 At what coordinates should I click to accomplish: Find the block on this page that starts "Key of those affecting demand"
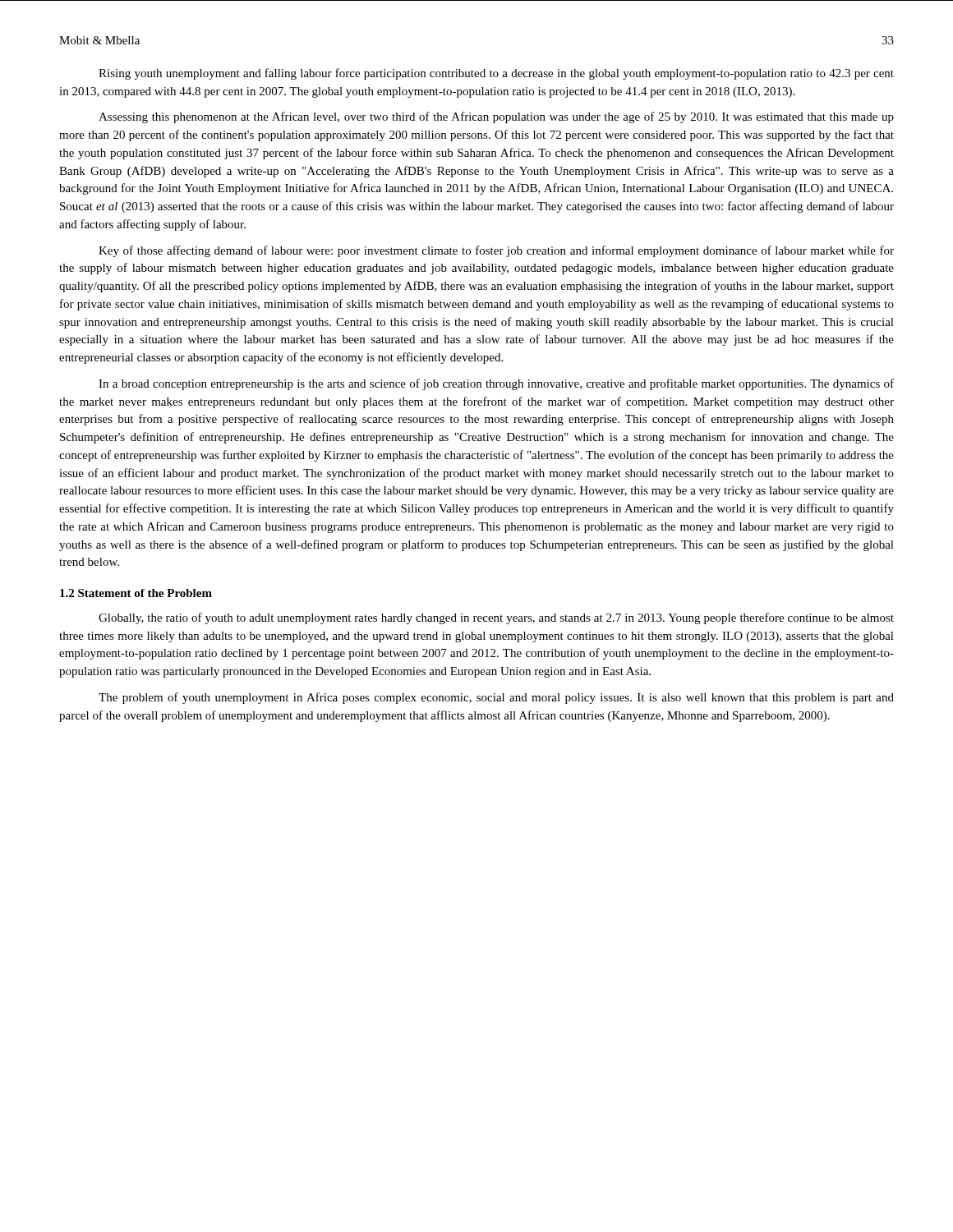476,304
